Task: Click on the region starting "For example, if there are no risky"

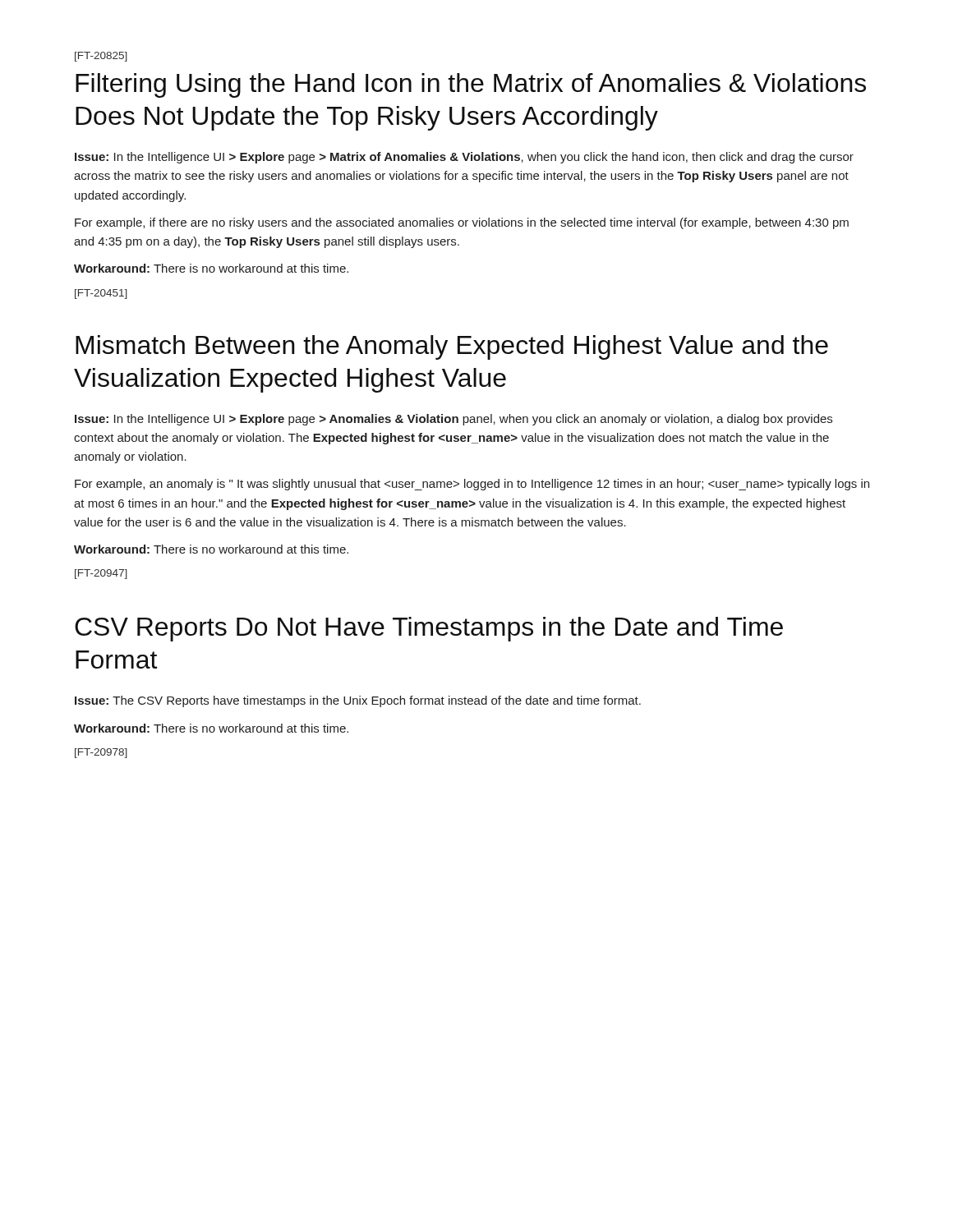Action: coord(462,231)
